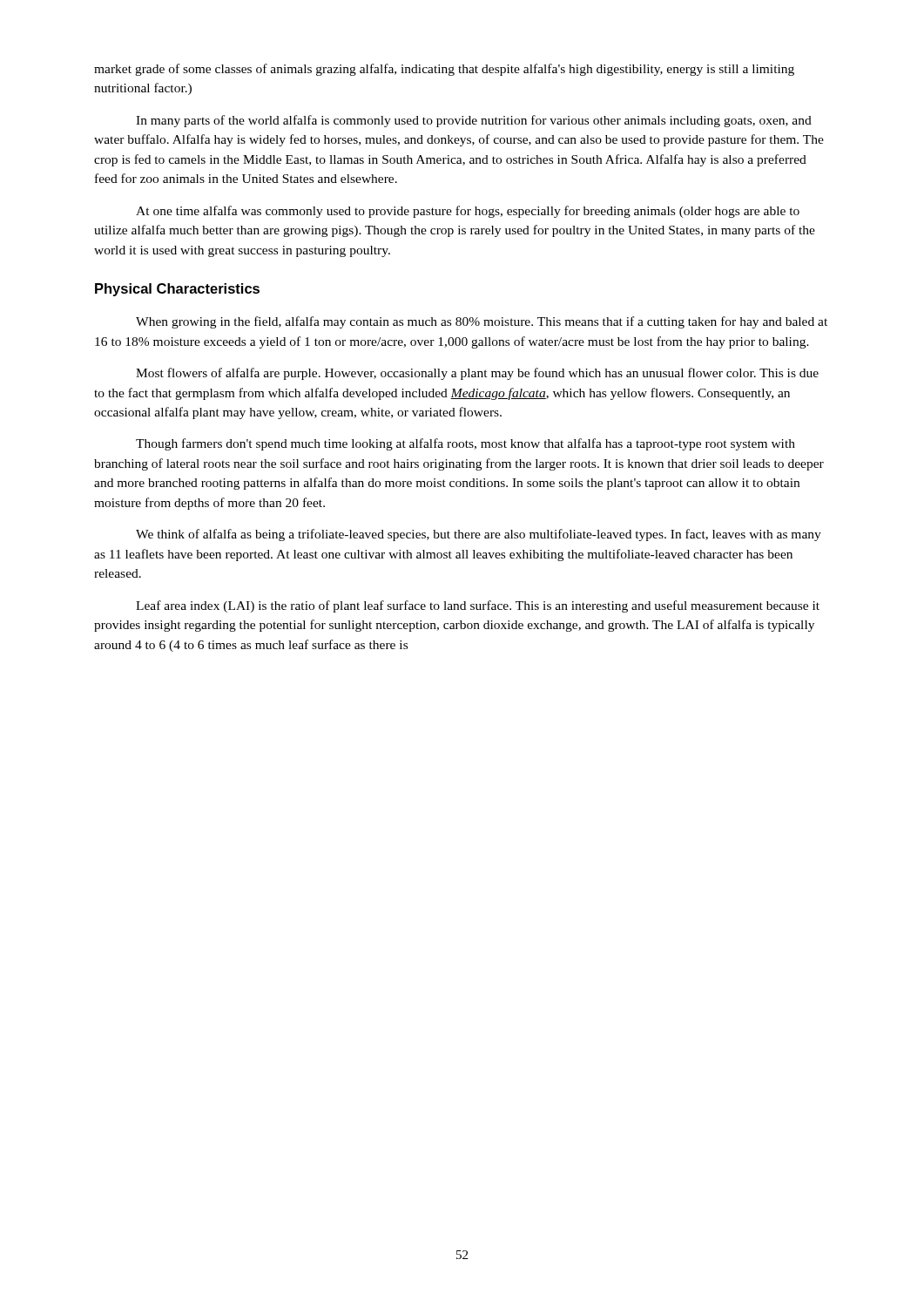Viewport: 924px width, 1307px height.
Task: Where is the passage that starts "At one time alfalfa was"?
Action: point(455,230)
